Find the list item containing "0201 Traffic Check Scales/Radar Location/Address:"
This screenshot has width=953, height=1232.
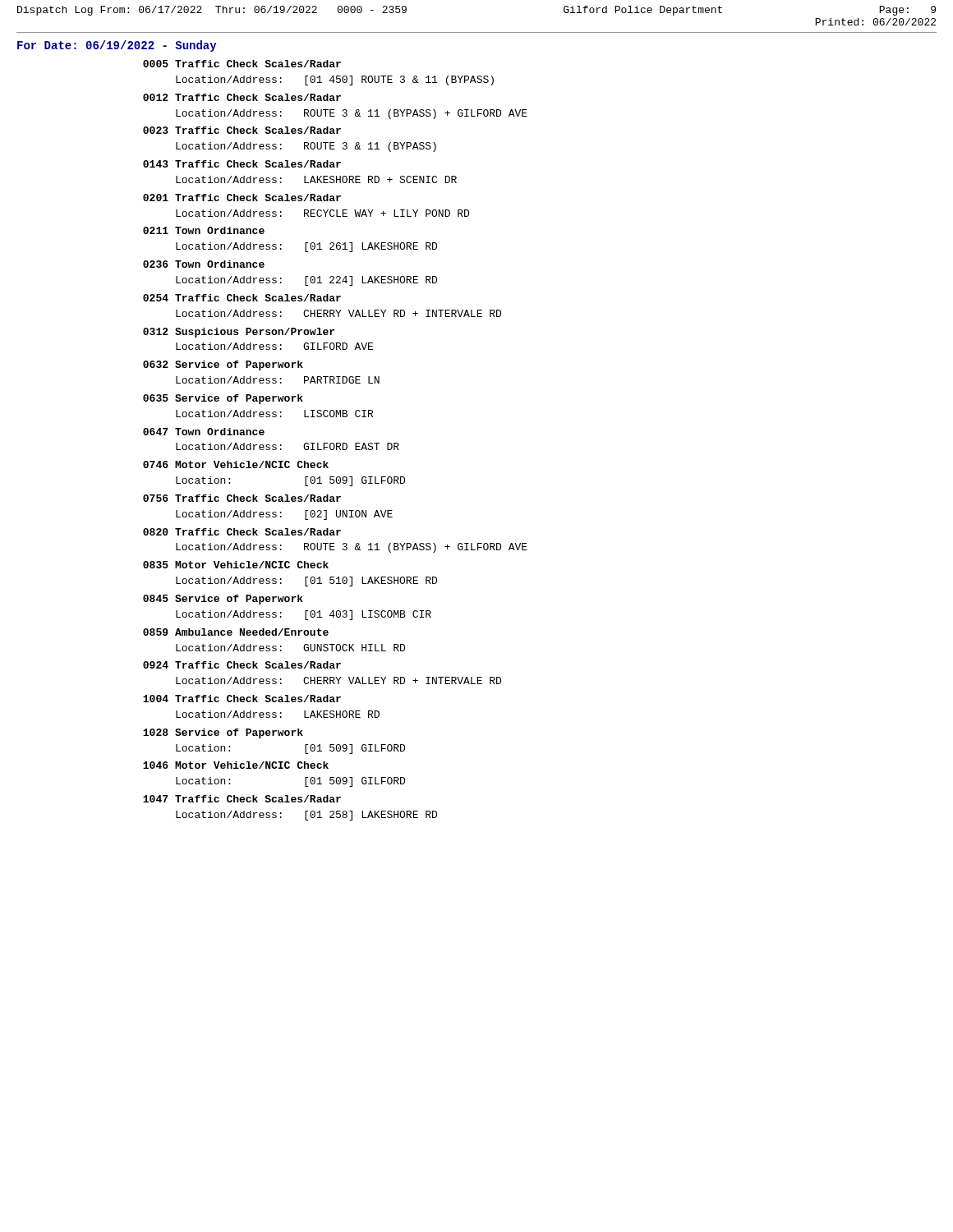(x=243, y=207)
